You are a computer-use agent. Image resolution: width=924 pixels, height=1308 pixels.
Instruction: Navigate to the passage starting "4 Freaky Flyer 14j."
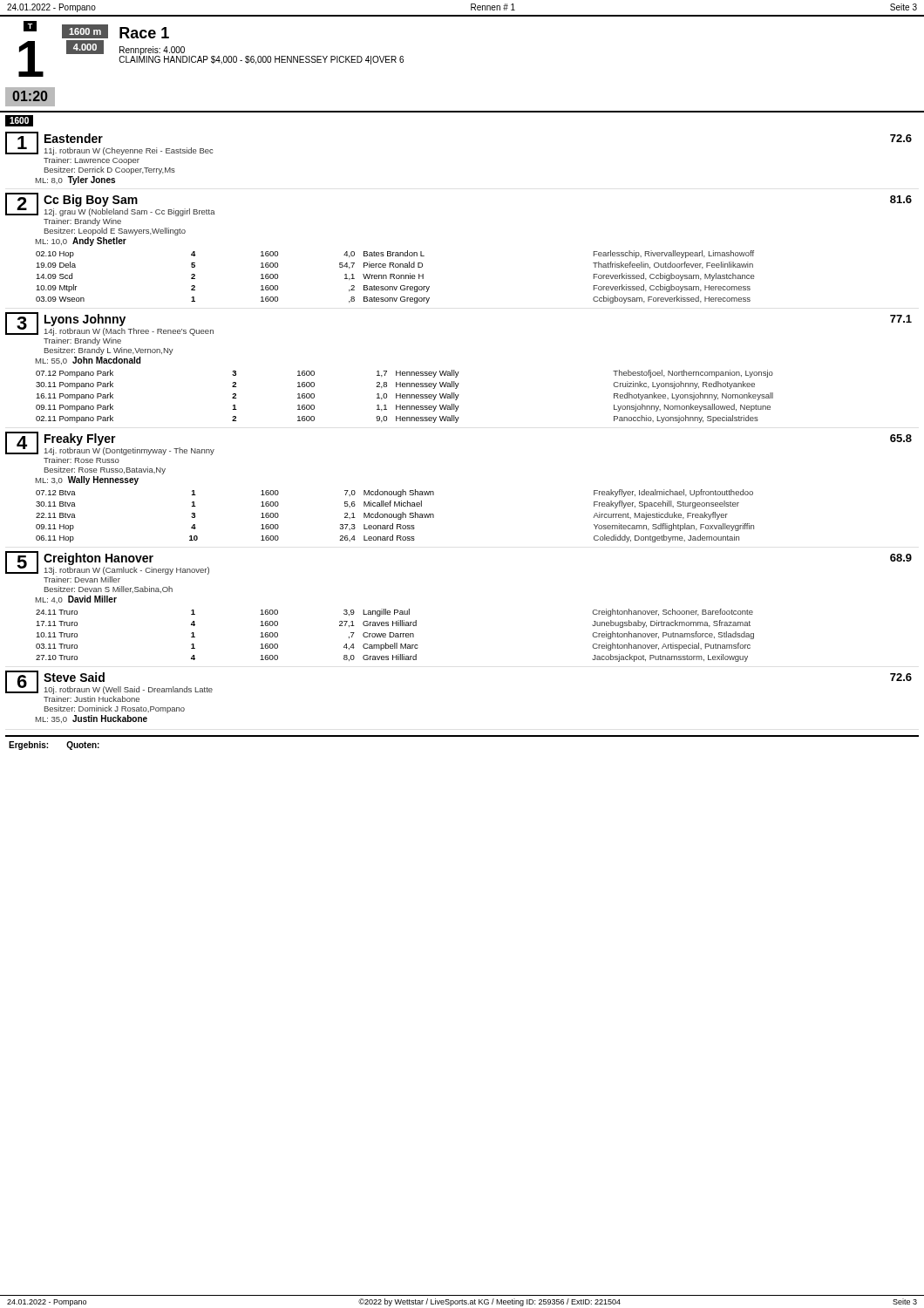pos(122,449)
